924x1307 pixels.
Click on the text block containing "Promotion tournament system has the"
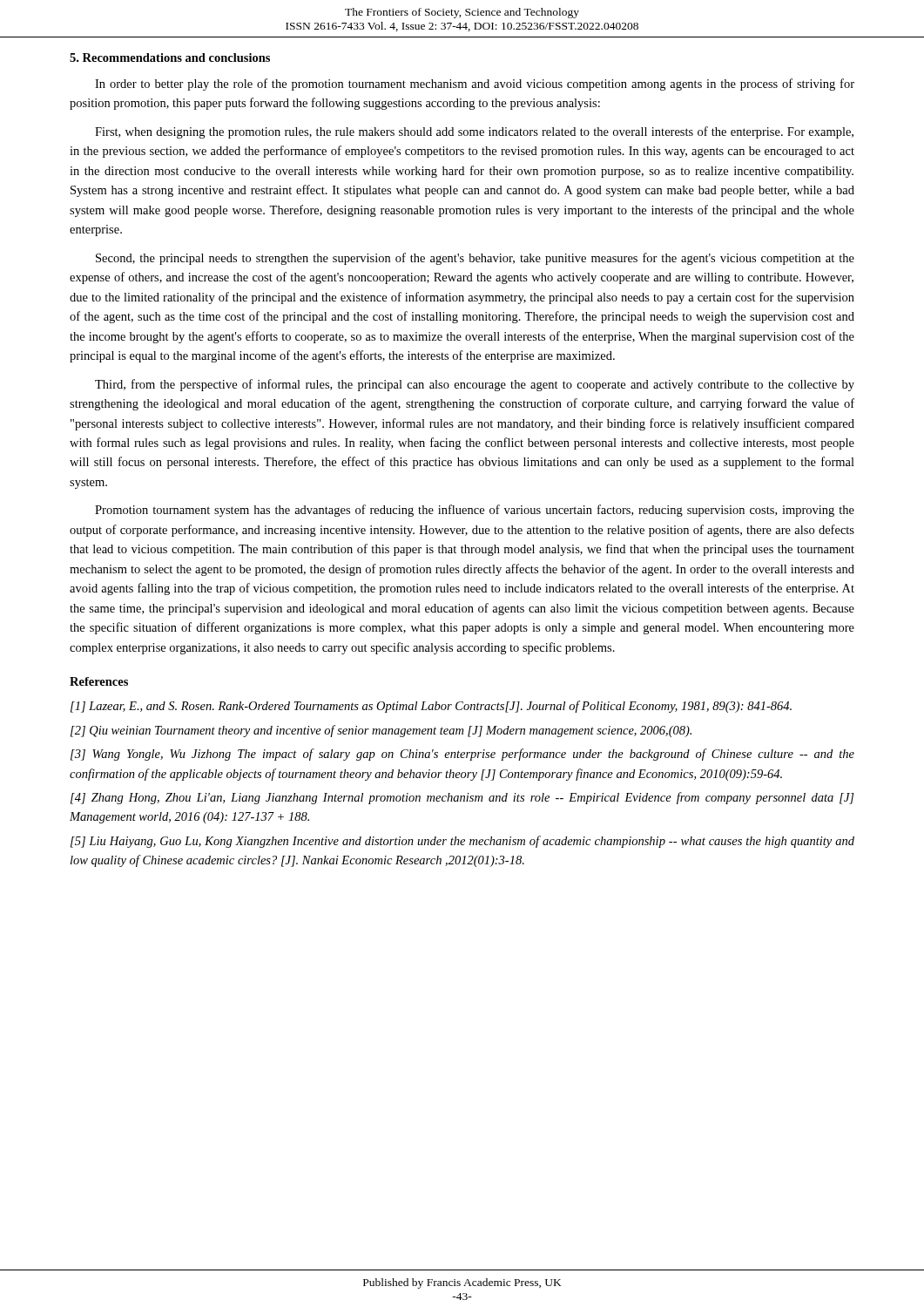coord(462,579)
